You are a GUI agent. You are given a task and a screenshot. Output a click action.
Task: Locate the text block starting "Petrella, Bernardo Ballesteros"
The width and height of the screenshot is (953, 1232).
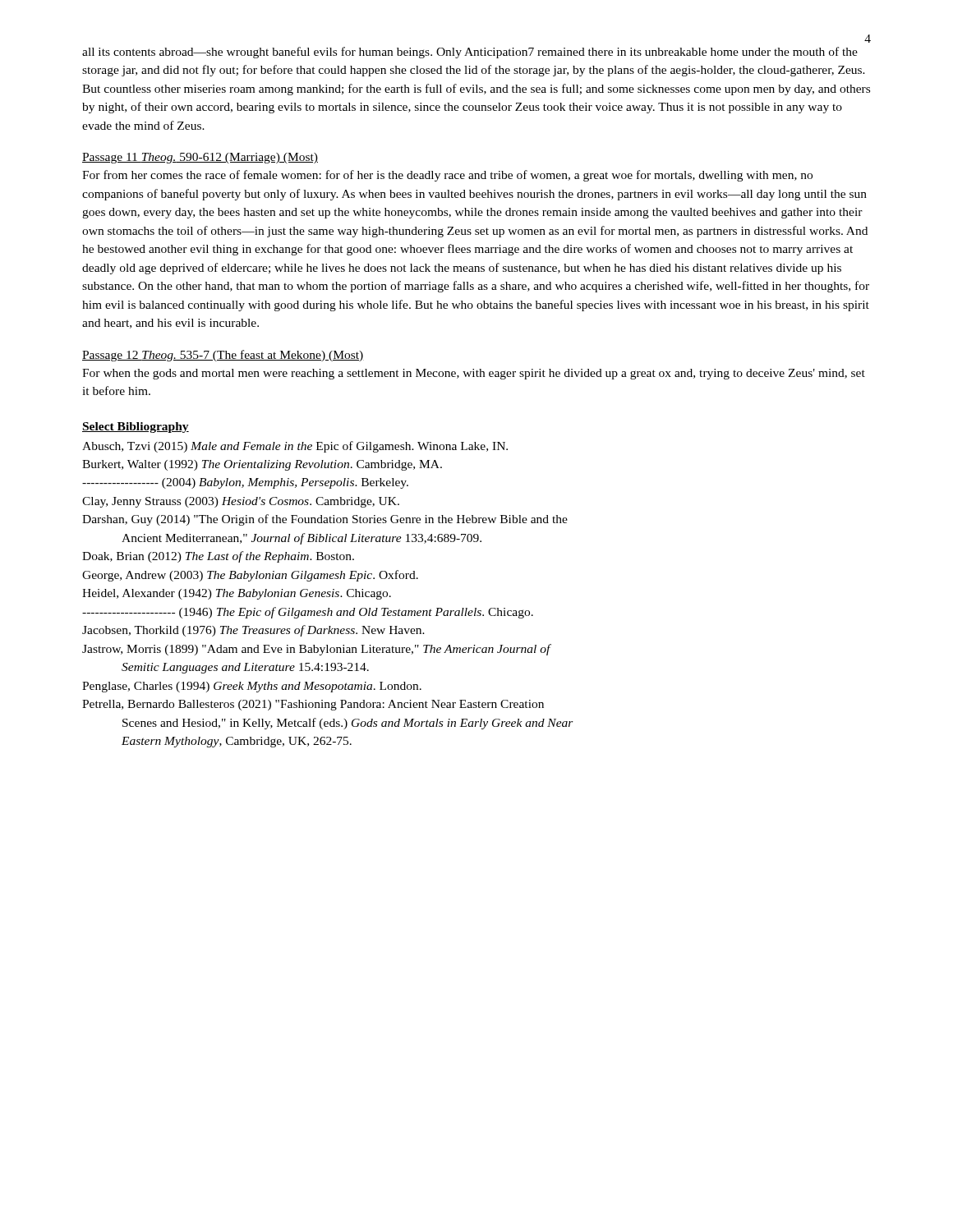coord(313,704)
